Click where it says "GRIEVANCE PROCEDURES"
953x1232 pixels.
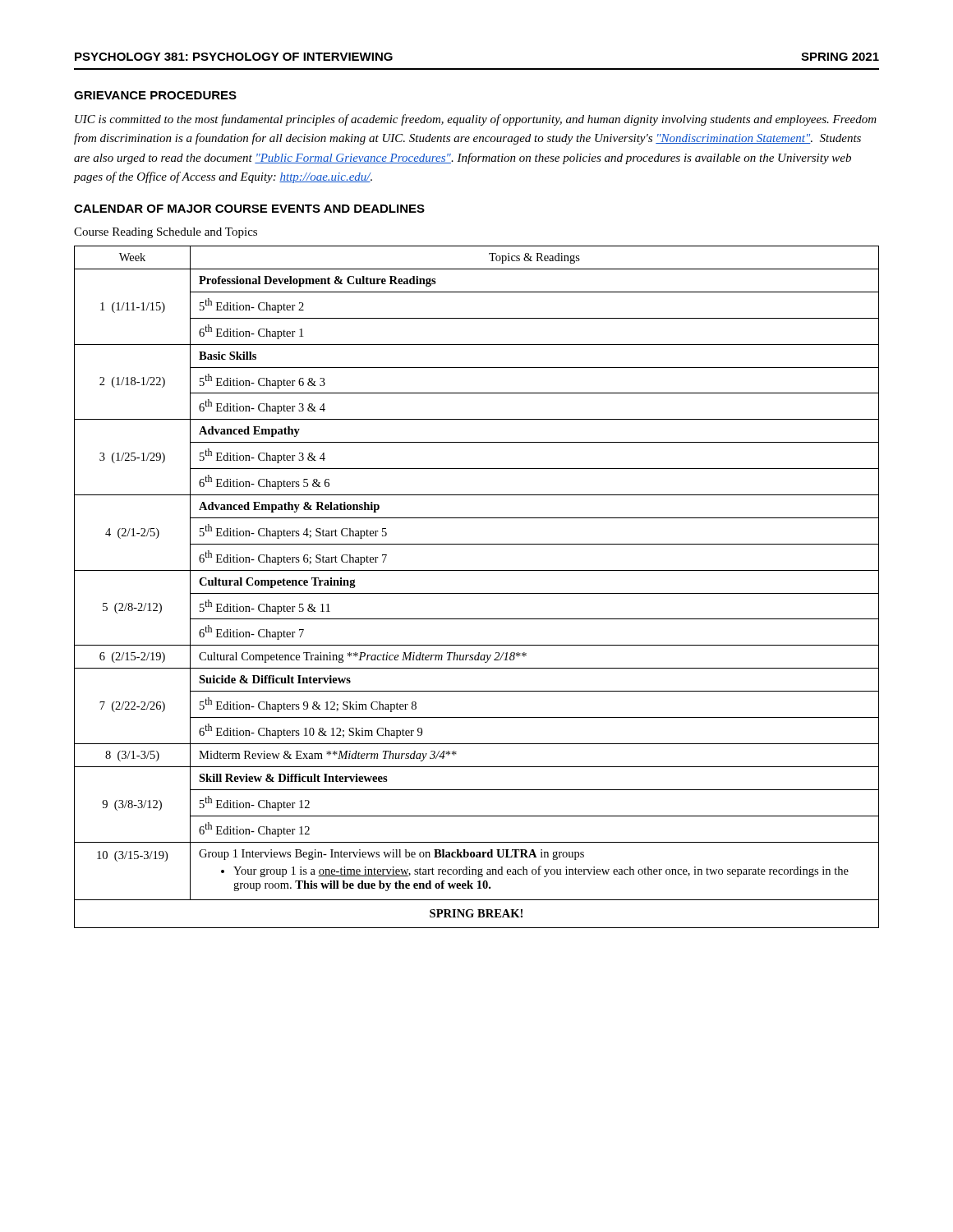155,95
